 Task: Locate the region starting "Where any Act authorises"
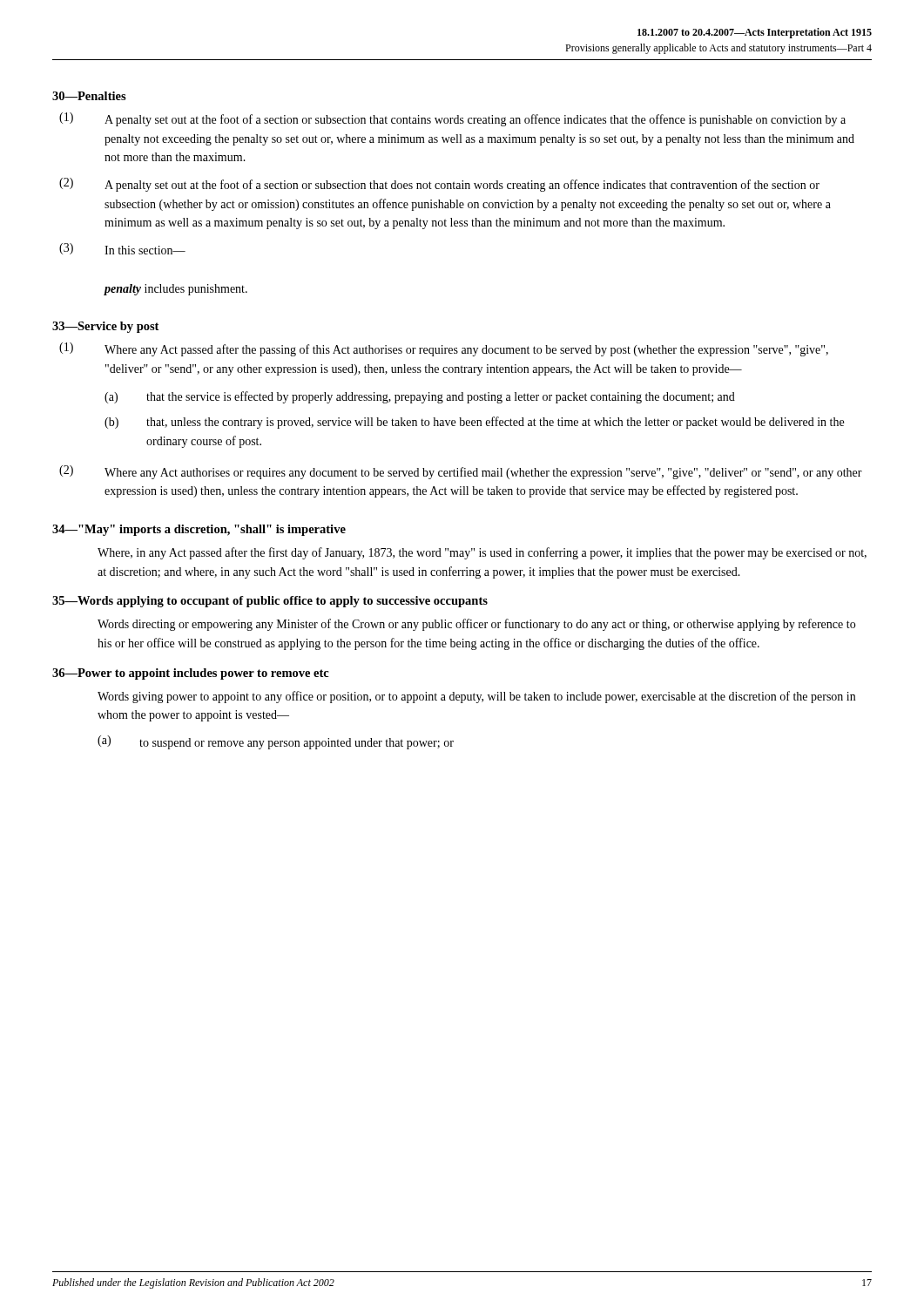click(x=483, y=482)
